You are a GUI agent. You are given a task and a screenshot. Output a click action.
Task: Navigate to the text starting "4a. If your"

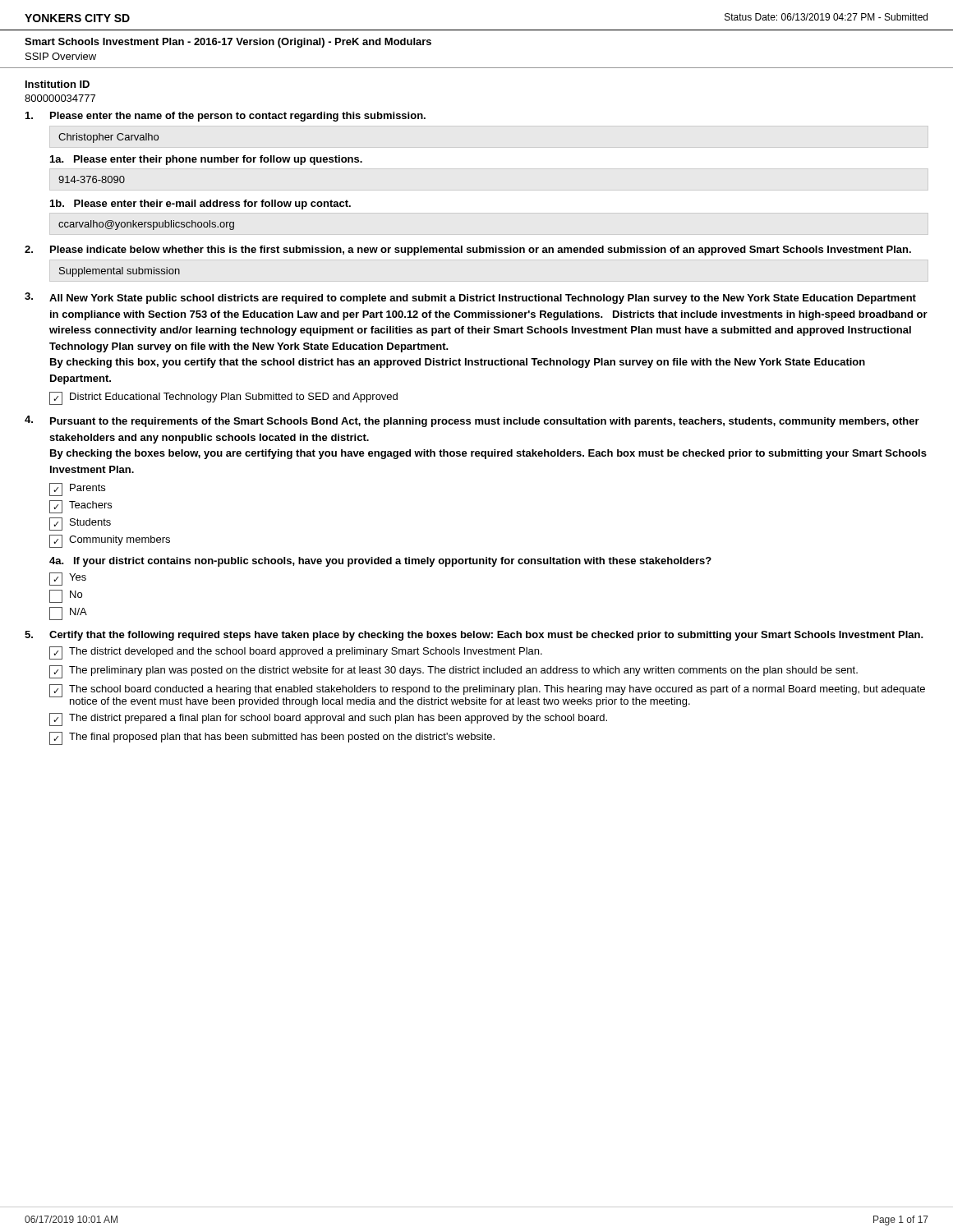[380, 561]
